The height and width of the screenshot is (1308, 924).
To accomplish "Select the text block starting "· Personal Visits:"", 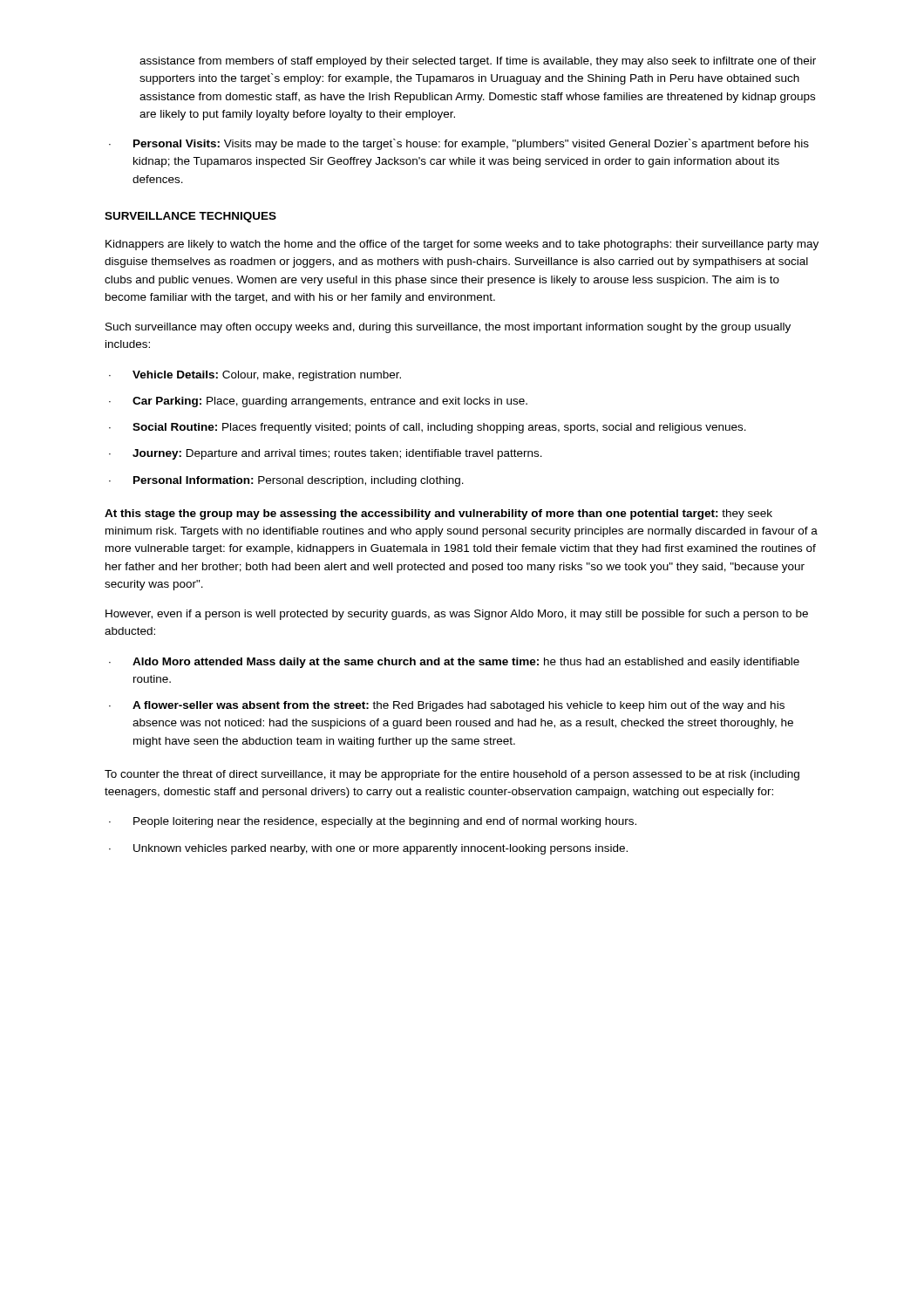I will click(x=462, y=162).
